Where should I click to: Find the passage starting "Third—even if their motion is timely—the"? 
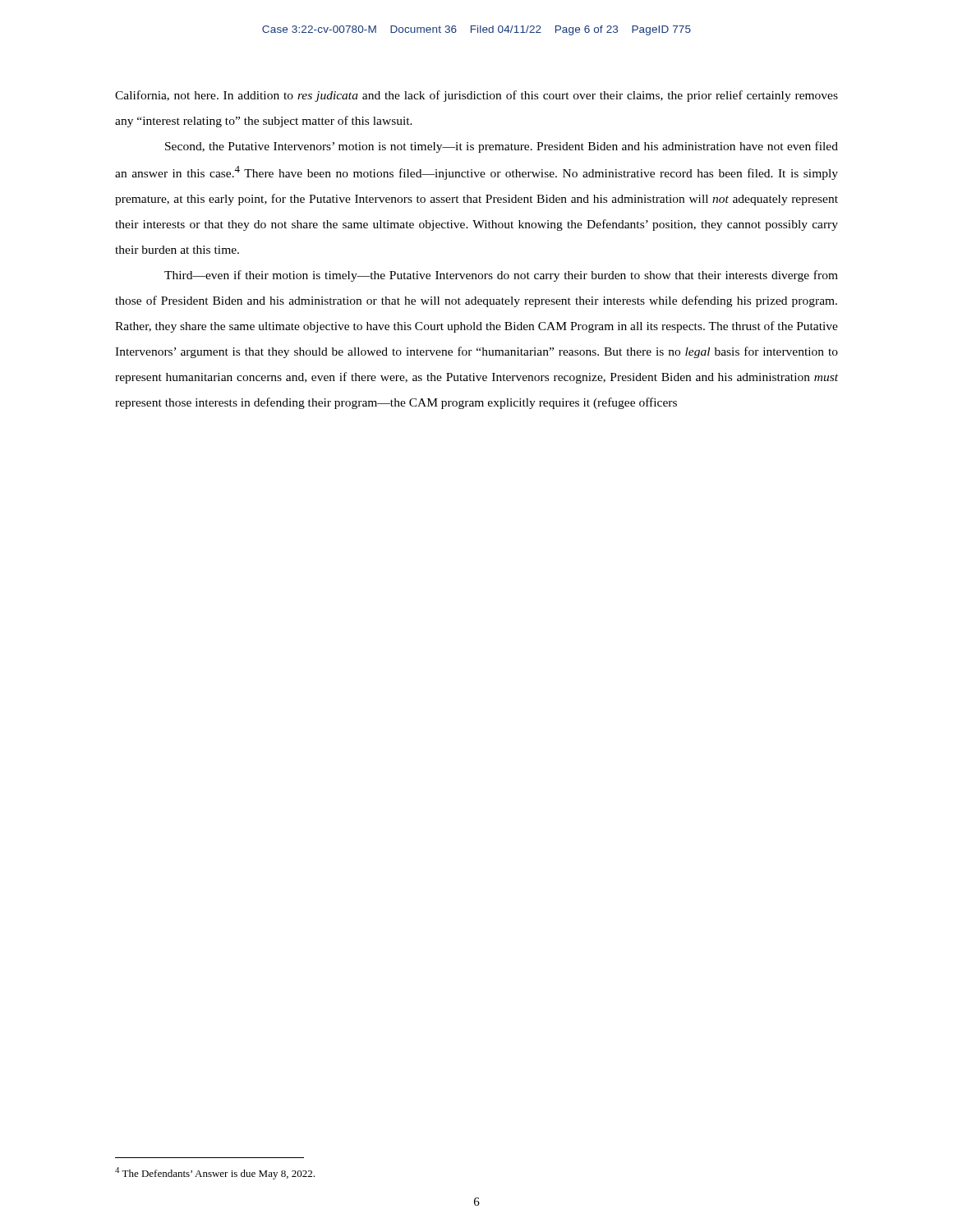click(x=476, y=338)
